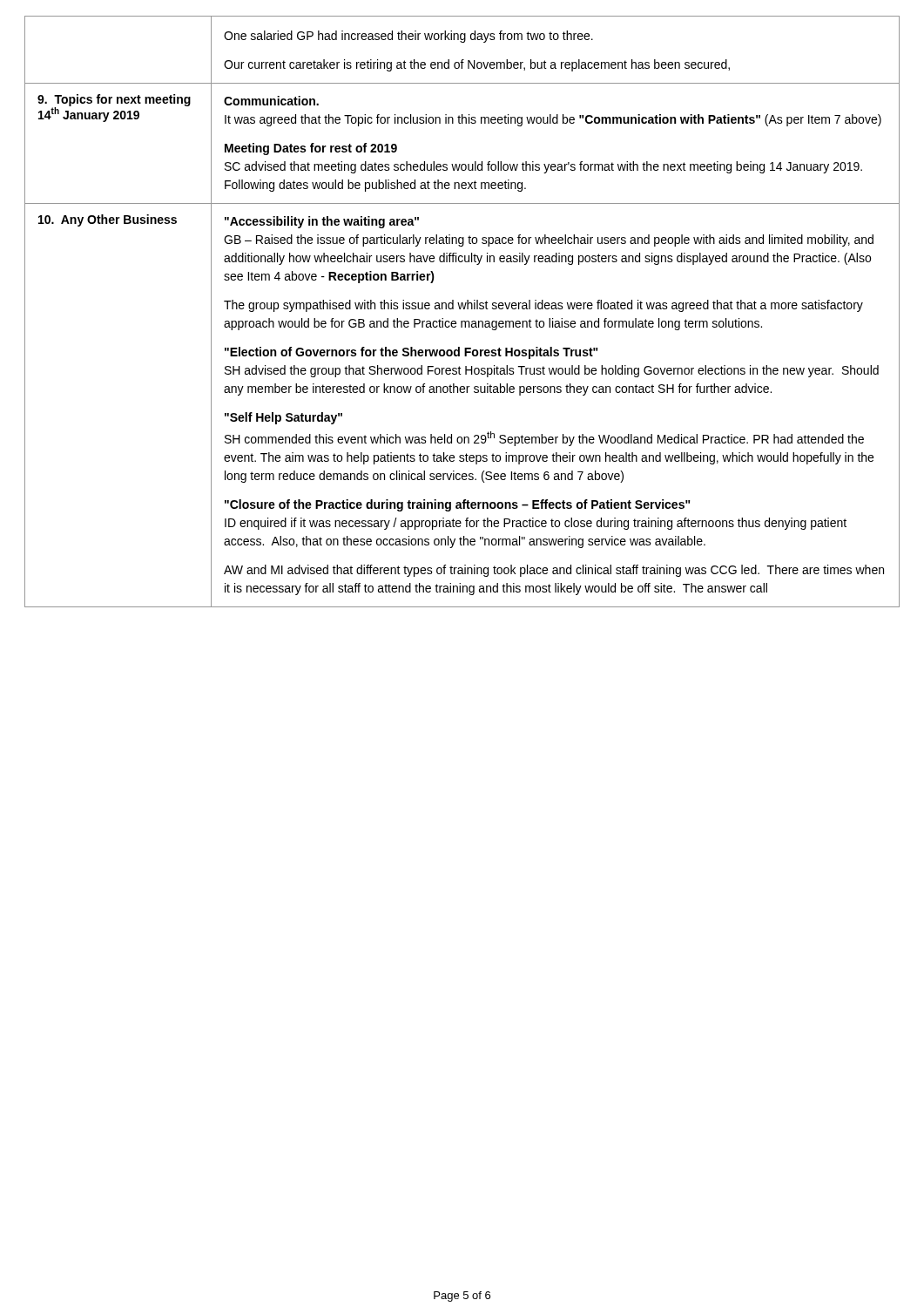
Task: Locate the text block that says "One salaried GP had increased"
Action: tap(555, 51)
